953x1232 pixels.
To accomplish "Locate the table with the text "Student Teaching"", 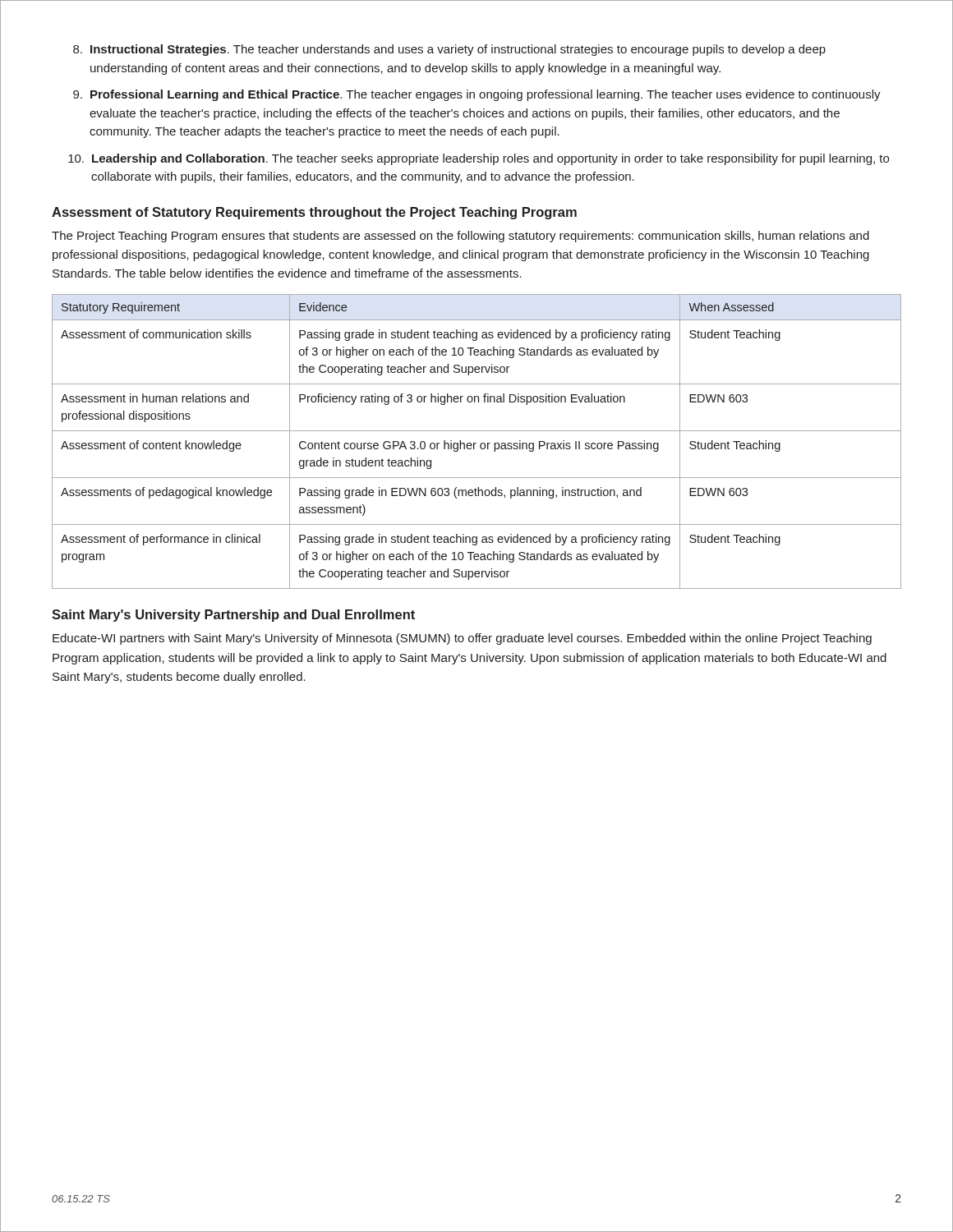I will click(x=476, y=442).
